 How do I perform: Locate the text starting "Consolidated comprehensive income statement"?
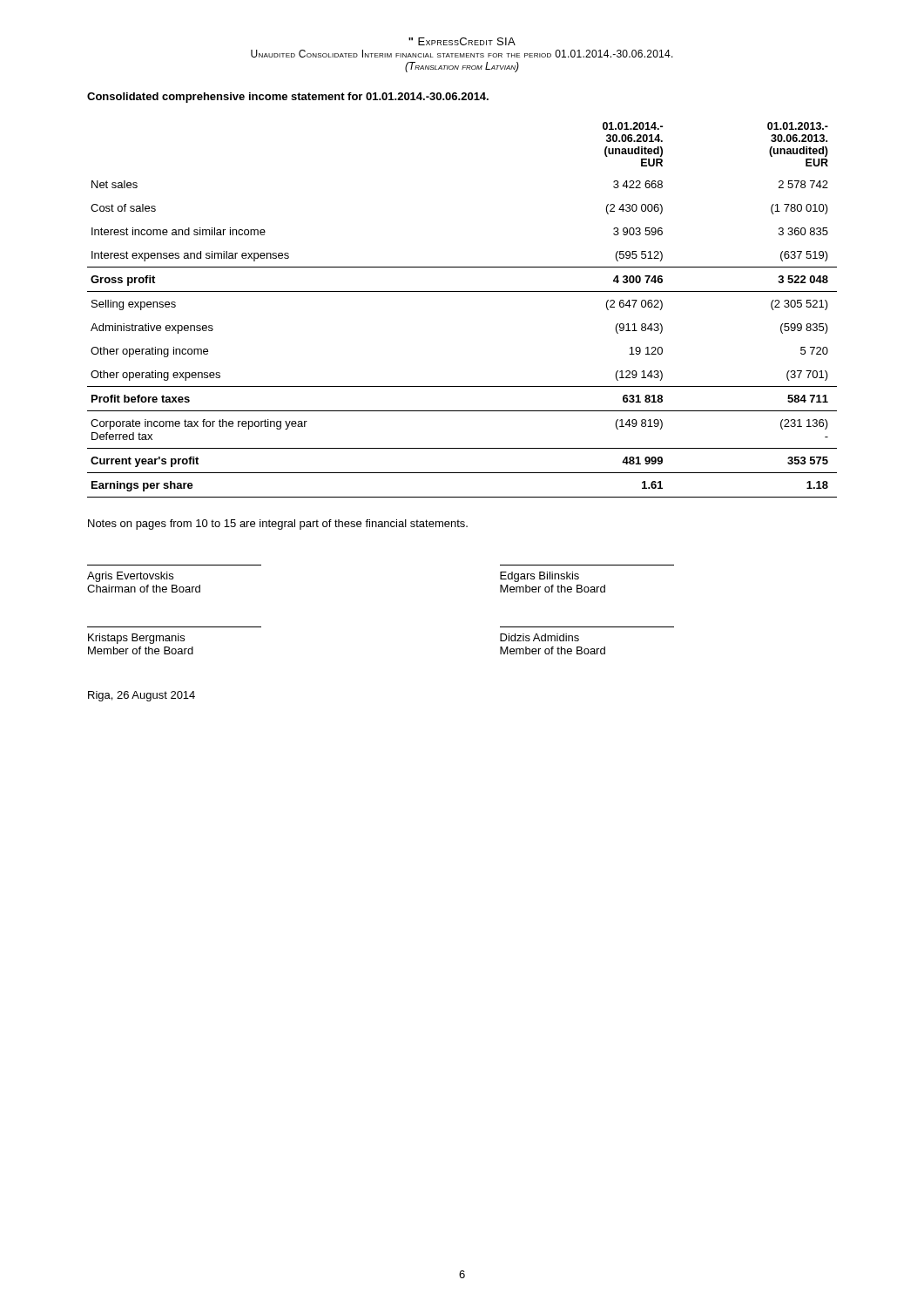(x=288, y=96)
